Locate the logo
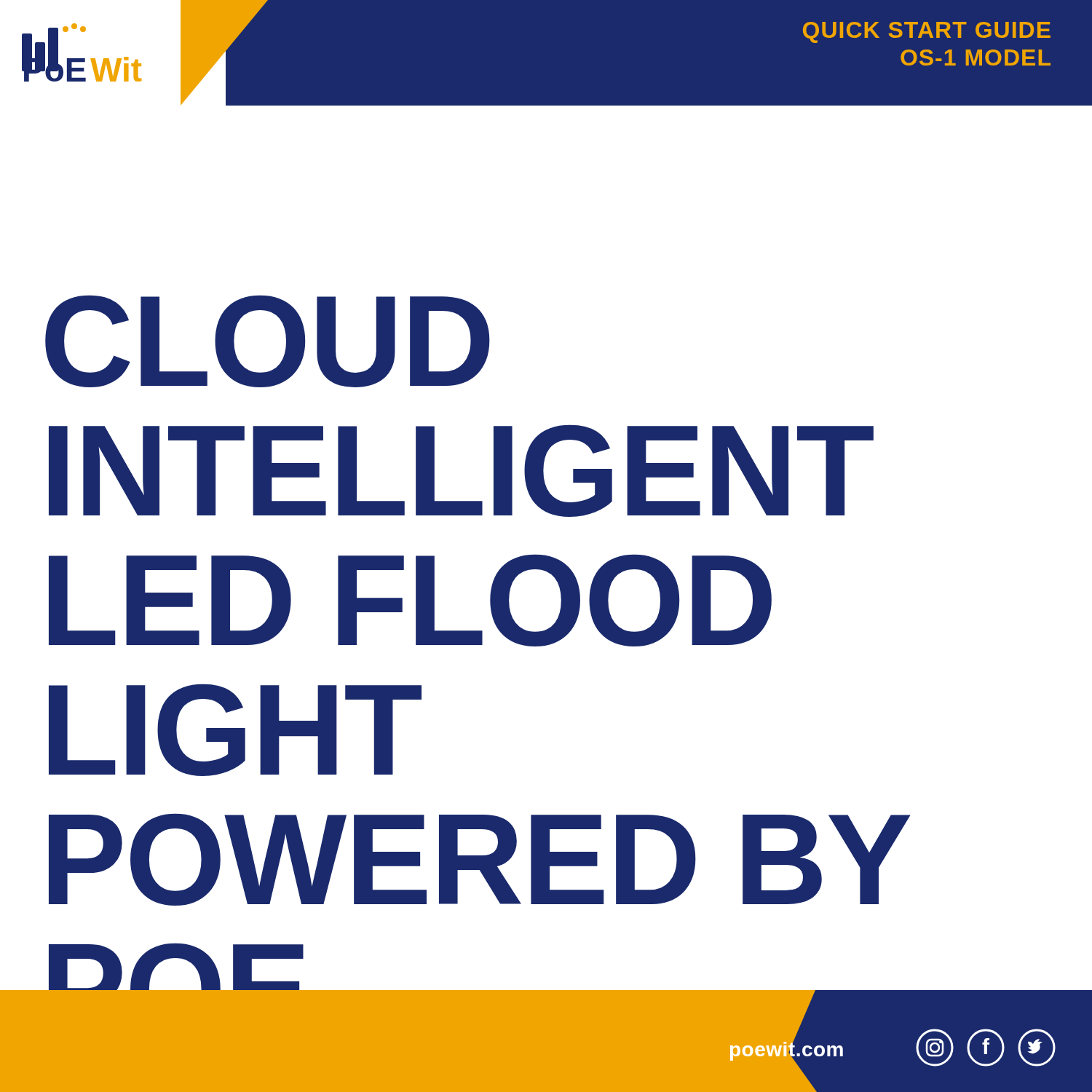Screen dimensions: 1092x1092 click(108, 54)
